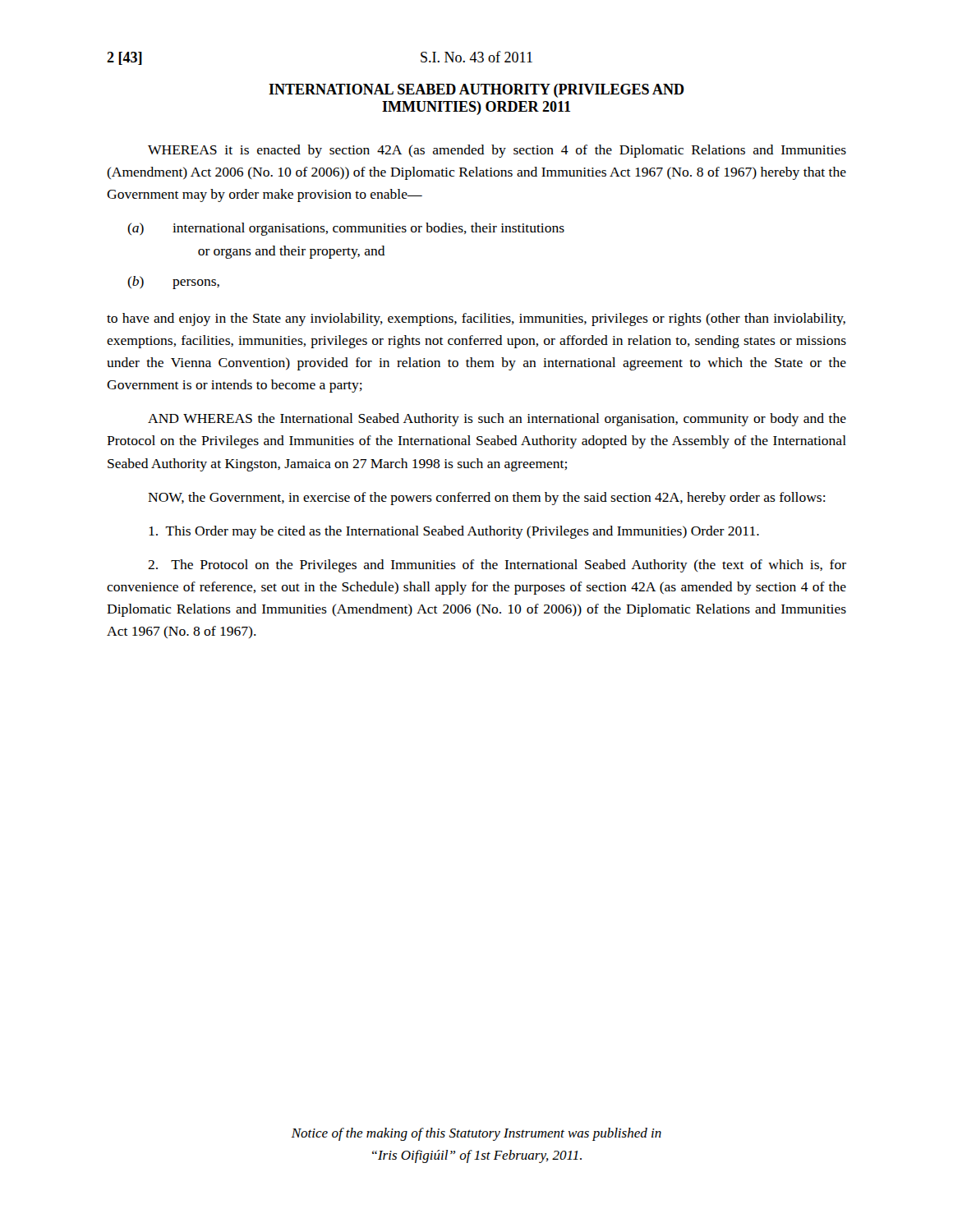Viewport: 953px width, 1232px height.
Task: Find the block on this page that starts "to have and enjoy in"
Action: coord(476,351)
